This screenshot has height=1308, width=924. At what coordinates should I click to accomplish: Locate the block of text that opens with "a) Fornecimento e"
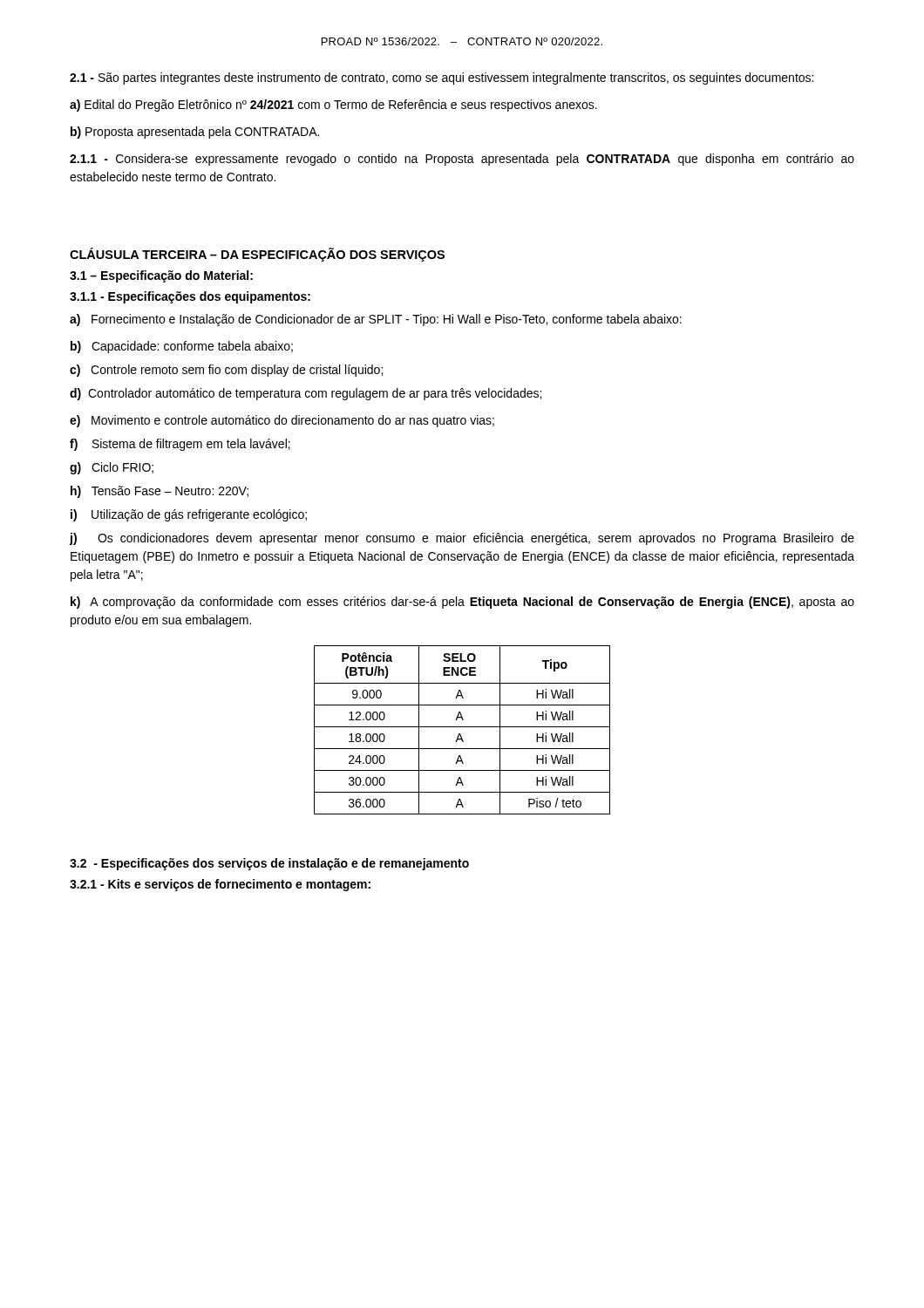376,319
